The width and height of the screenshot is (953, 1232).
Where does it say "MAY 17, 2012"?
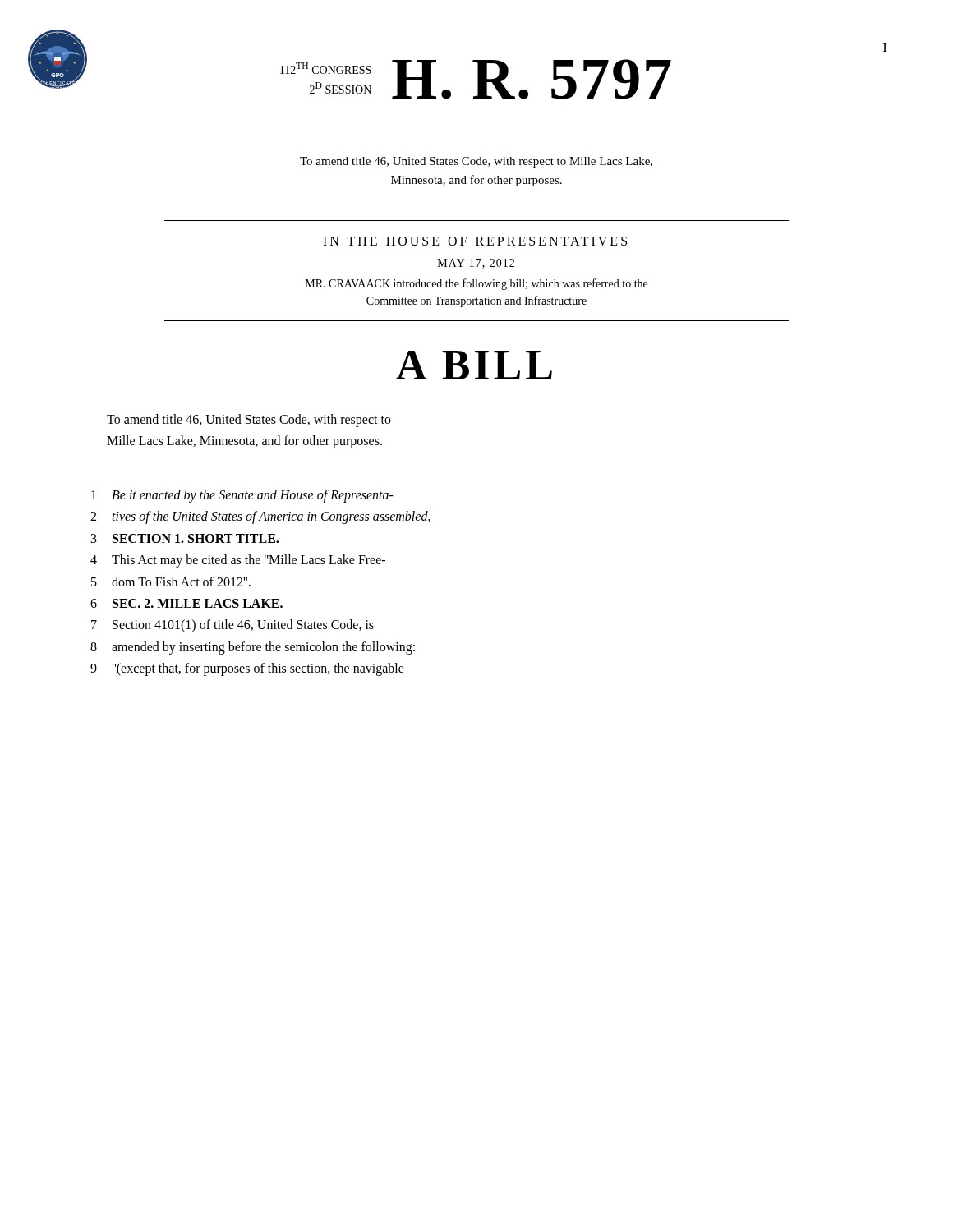point(476,263)
